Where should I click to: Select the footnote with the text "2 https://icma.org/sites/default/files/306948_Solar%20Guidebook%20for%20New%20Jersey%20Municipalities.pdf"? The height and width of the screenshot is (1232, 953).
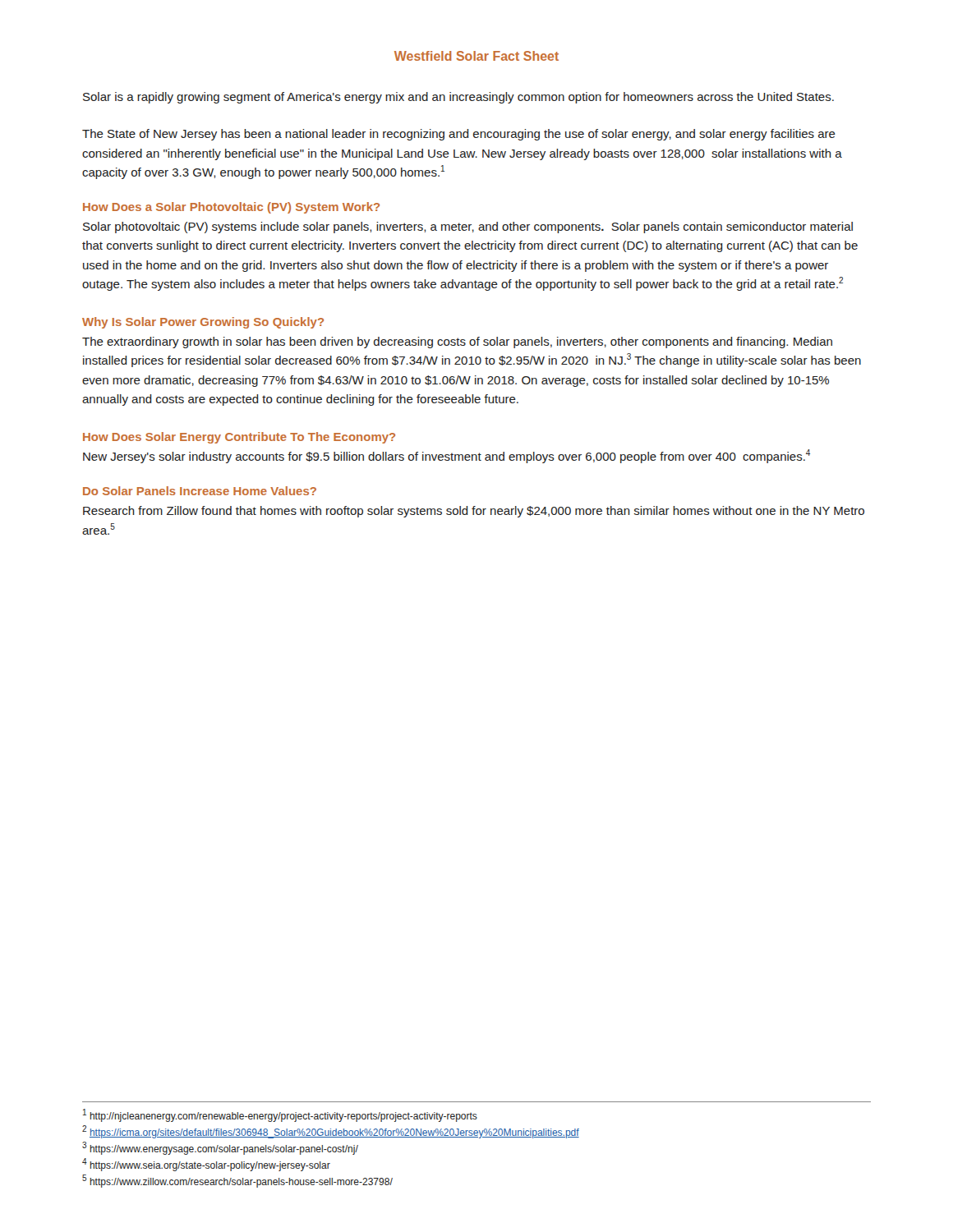(x=331, y=1132)
